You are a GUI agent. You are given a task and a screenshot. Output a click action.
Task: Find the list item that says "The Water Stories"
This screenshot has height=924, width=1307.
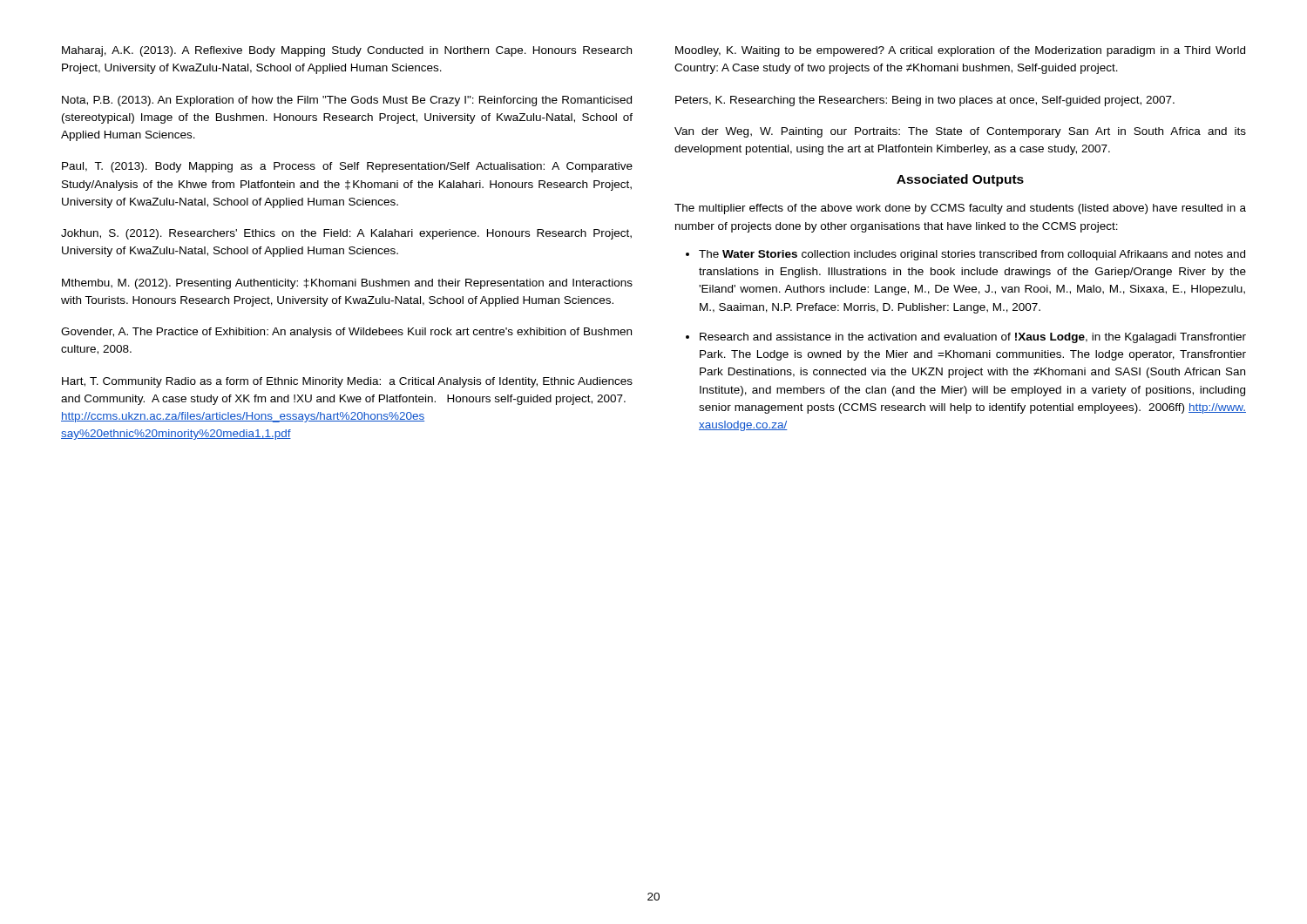[x=972, y=280]
